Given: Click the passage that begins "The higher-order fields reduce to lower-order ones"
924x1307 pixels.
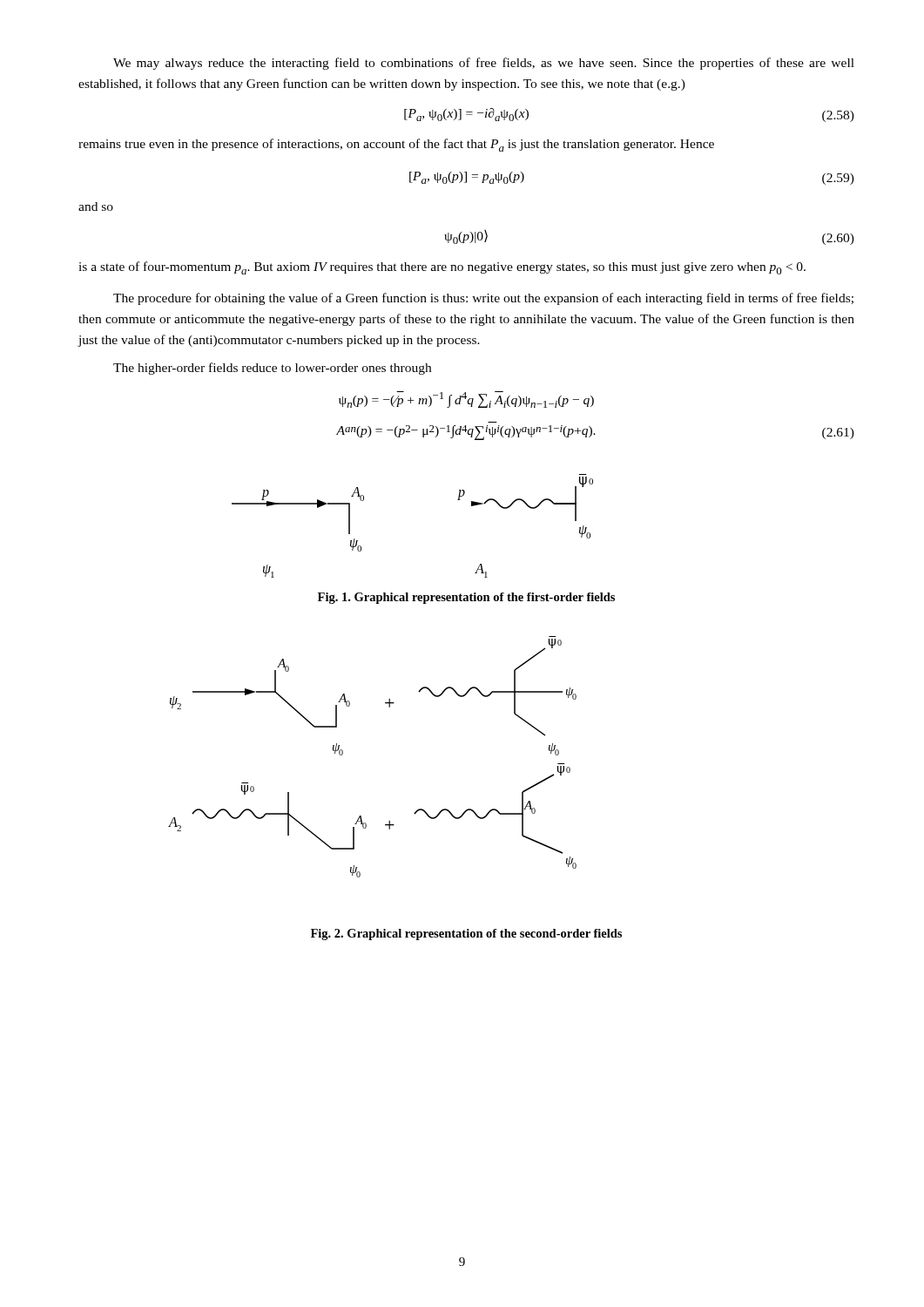Looking at the screenshot, I should point(272,367).
